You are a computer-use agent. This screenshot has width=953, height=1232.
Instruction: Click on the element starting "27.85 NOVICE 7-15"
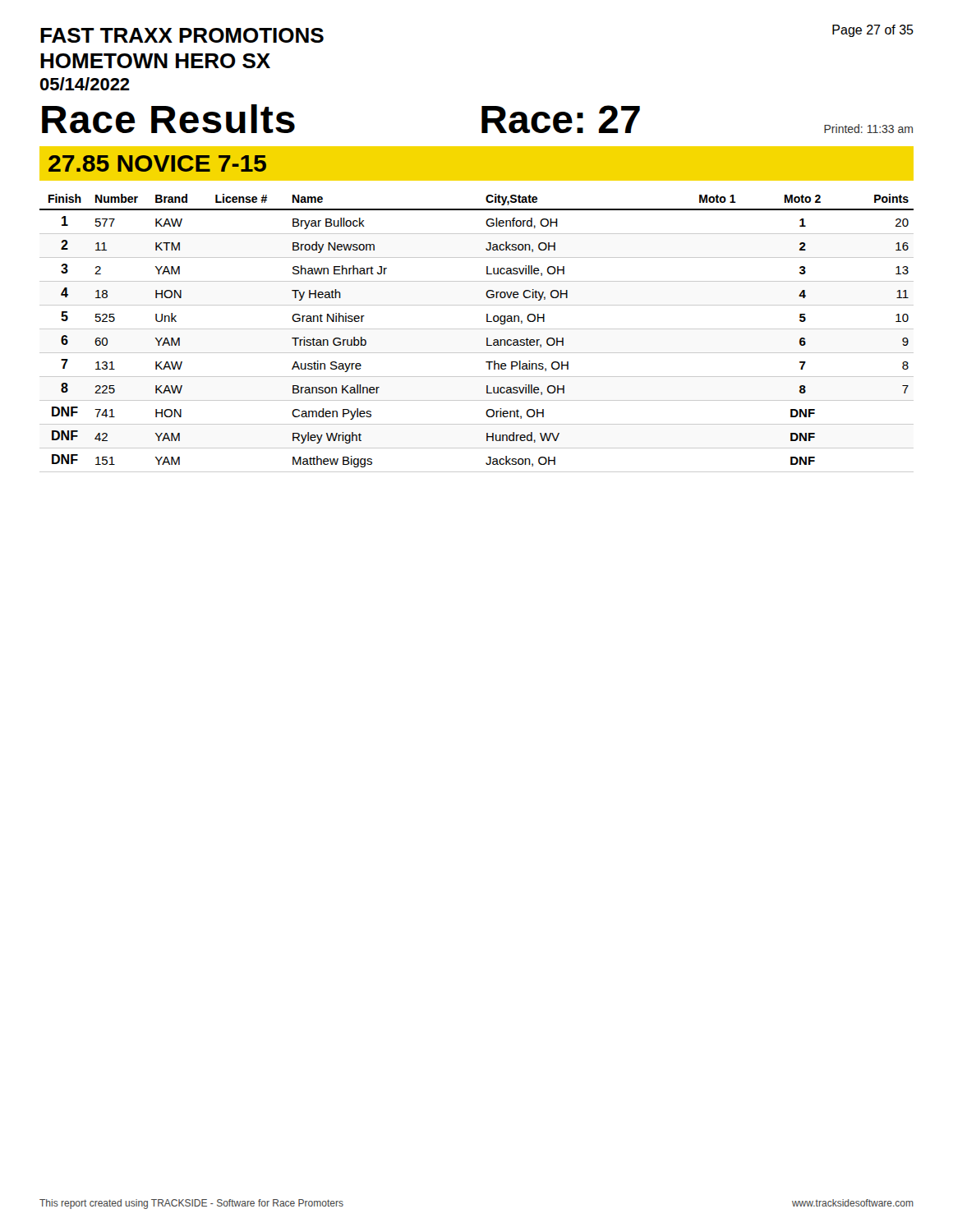click(157, 163)
